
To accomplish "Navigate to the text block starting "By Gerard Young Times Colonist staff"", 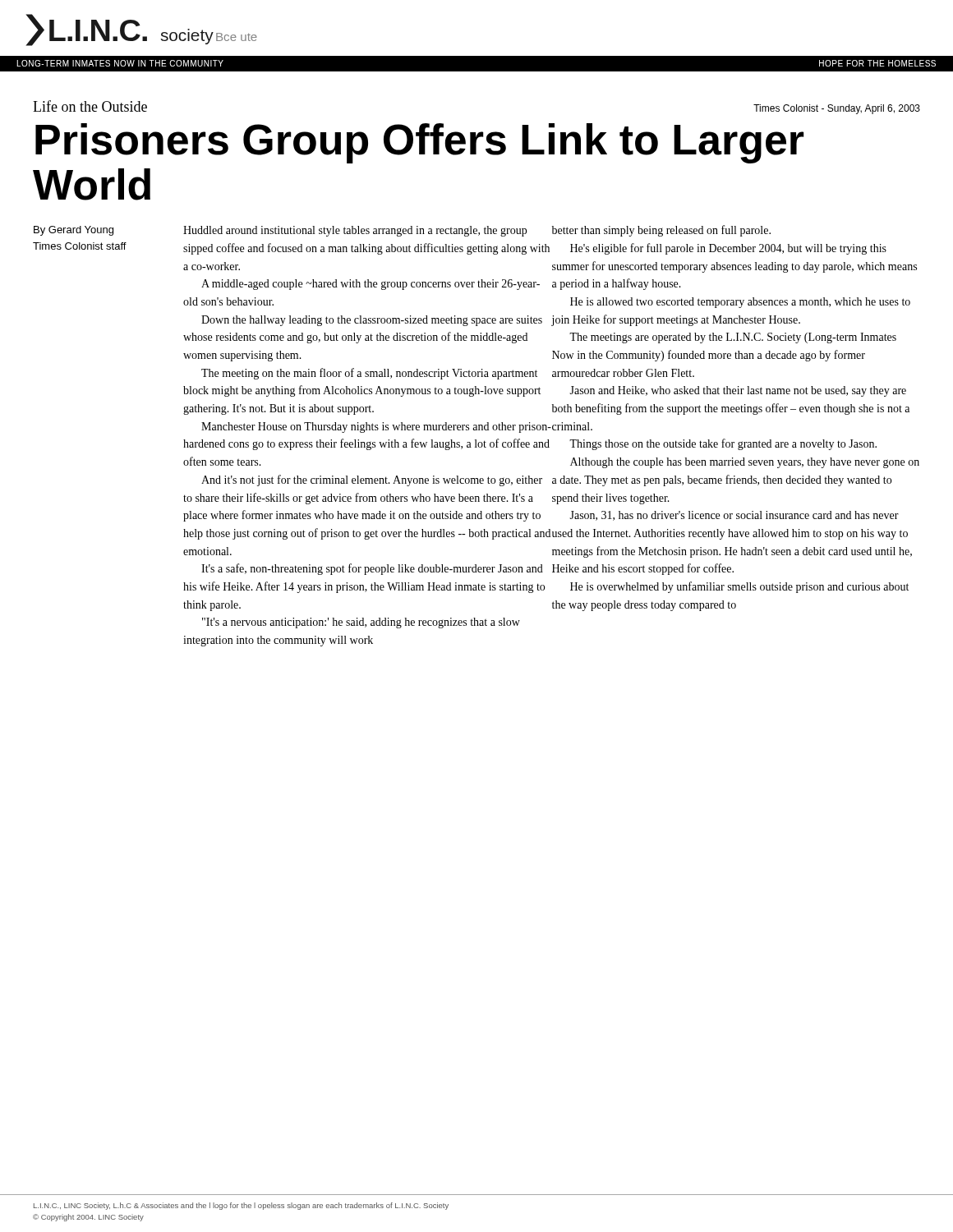I will pyautogui.click(x=79, y=238).
